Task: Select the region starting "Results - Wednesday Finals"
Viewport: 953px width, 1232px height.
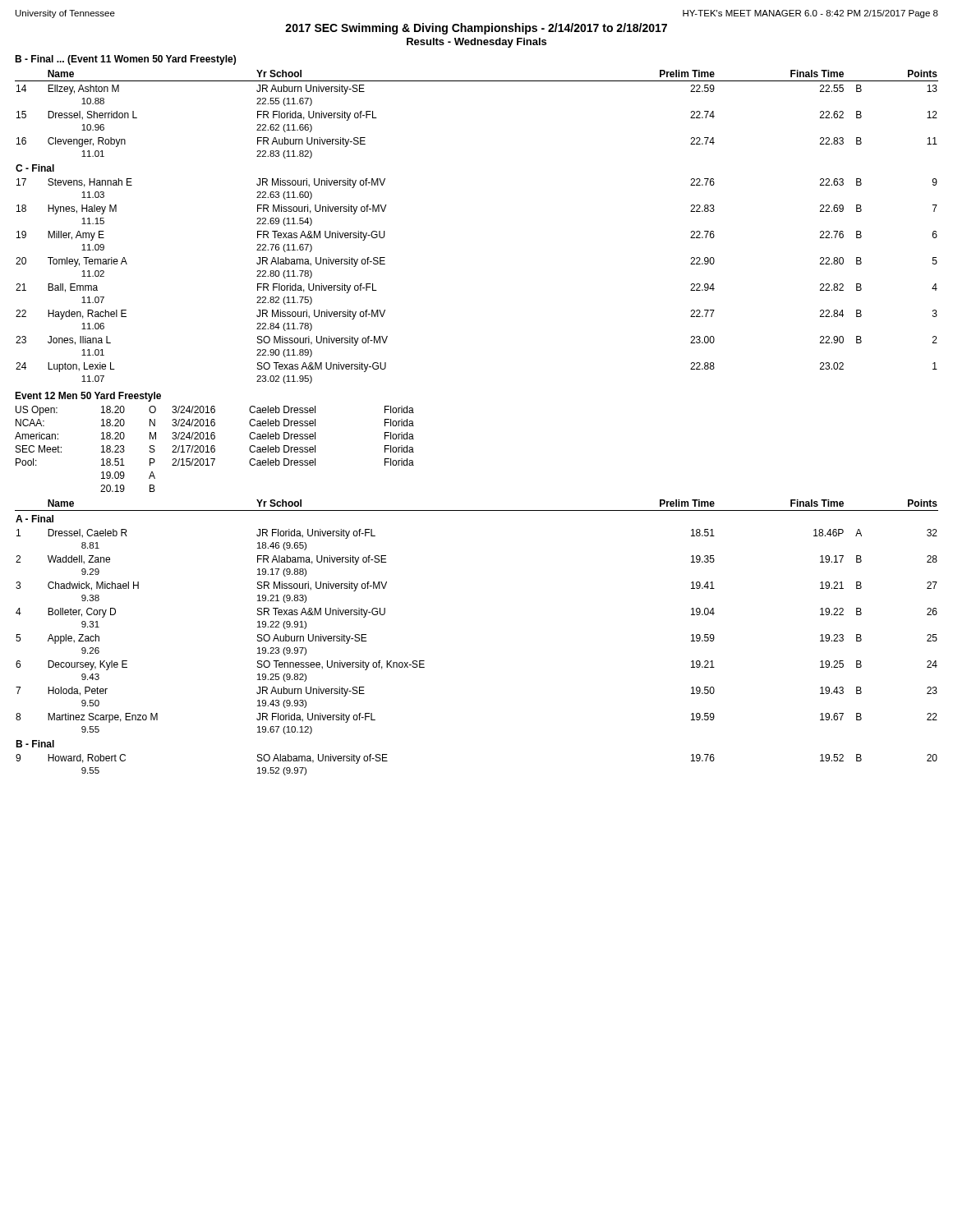Action: click(476, 42)
